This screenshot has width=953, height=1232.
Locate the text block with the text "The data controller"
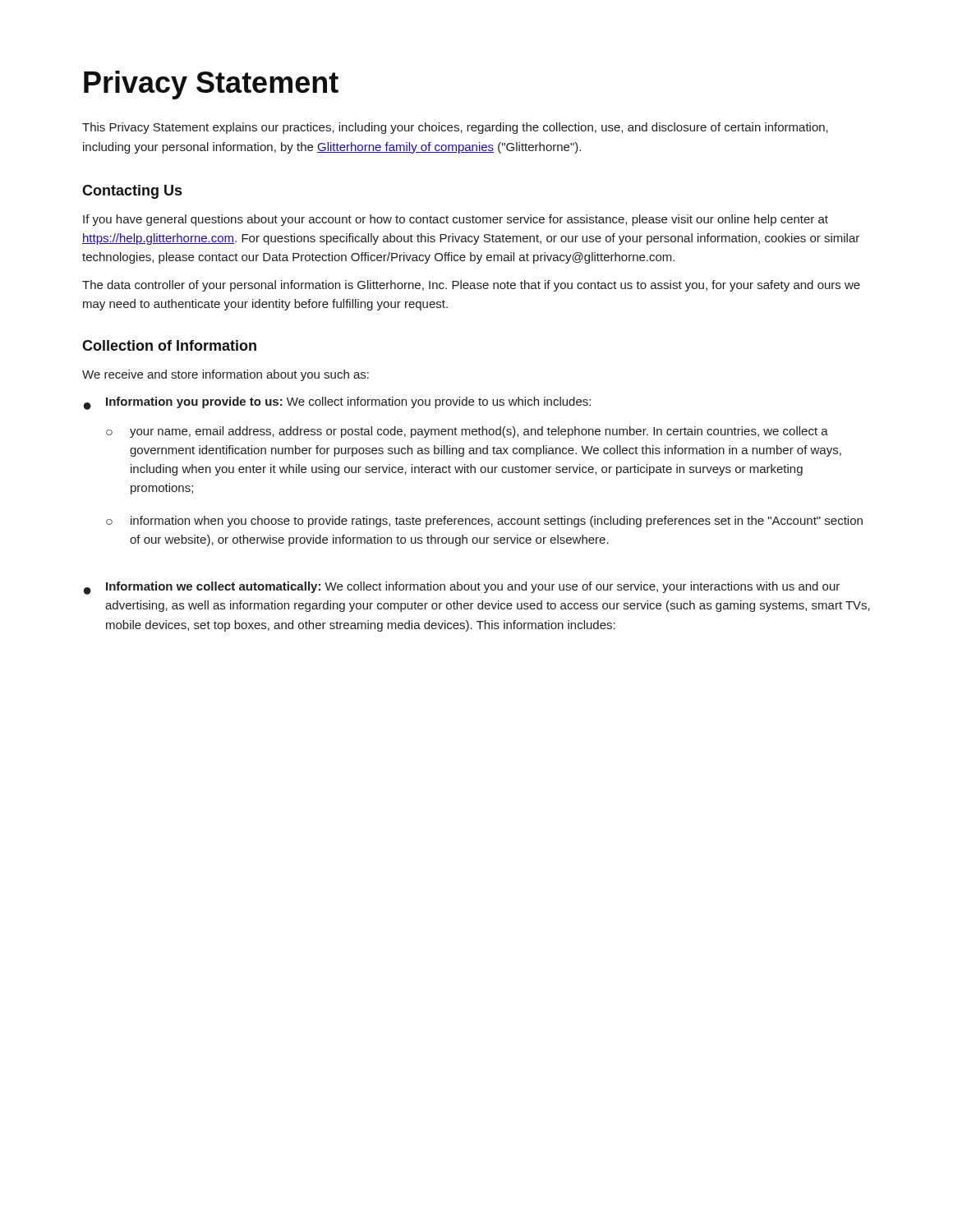click(471, 294)
